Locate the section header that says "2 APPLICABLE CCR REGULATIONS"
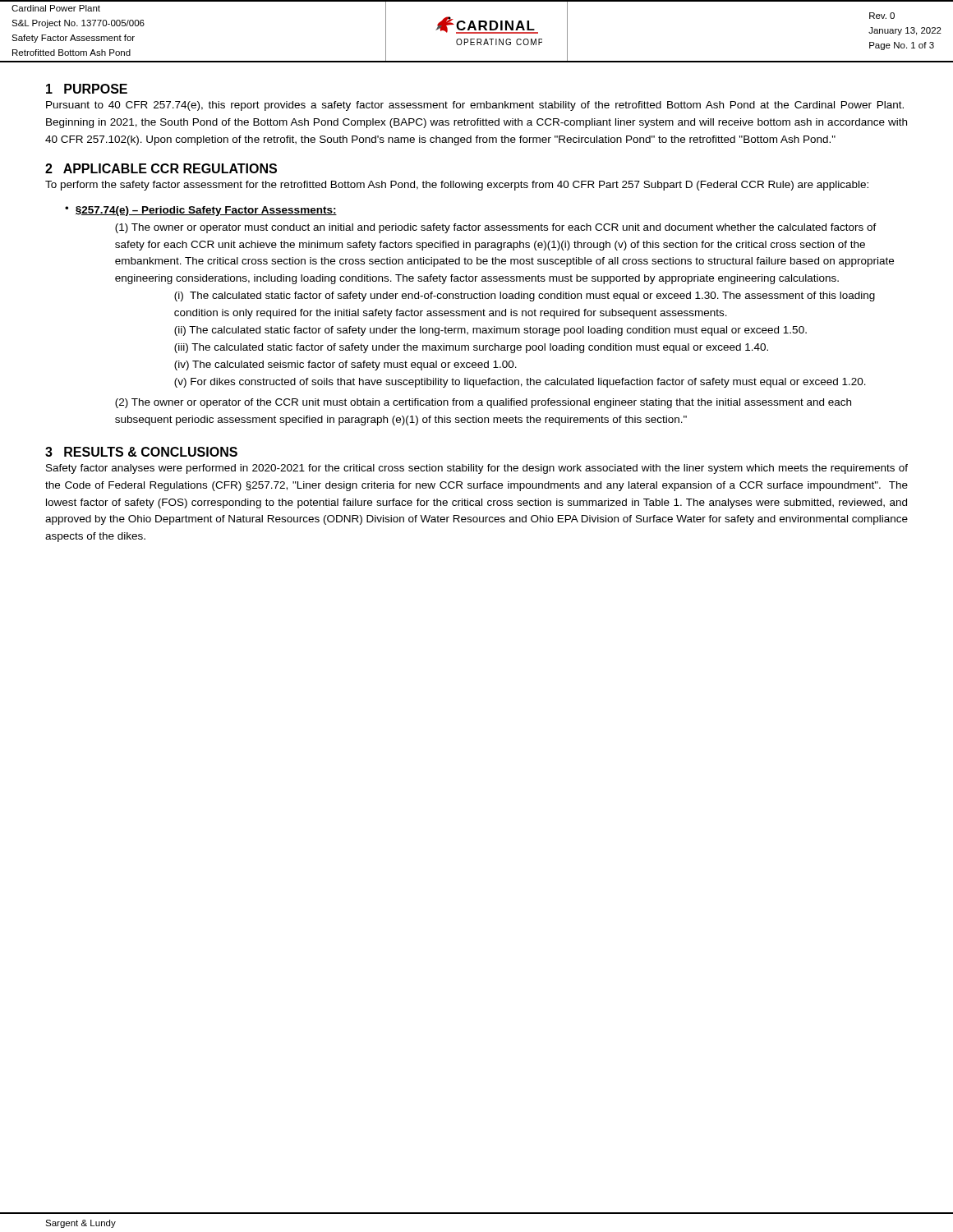 [x=161, y=169]
